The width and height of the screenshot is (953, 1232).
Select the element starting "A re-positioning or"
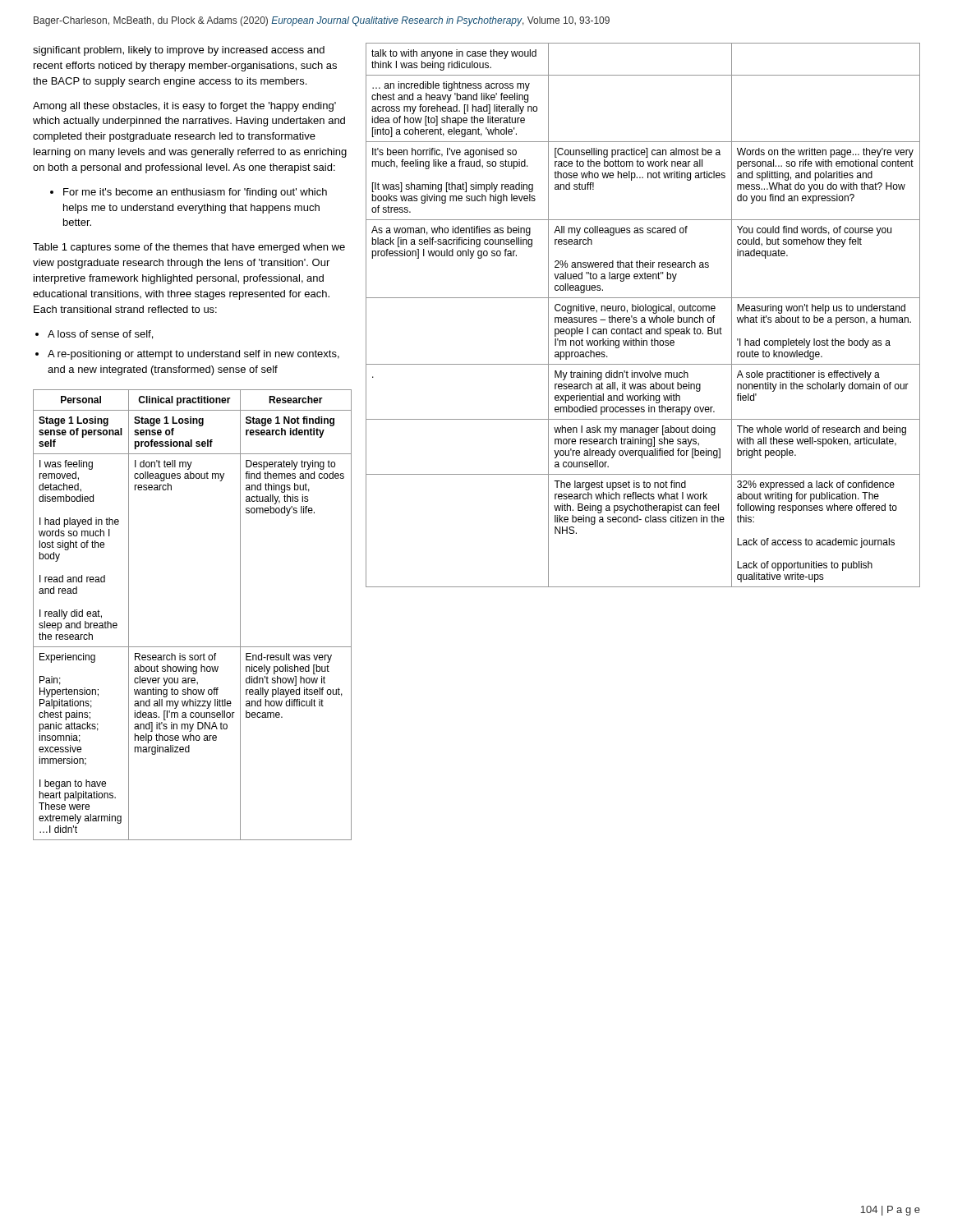click(192, 362)
